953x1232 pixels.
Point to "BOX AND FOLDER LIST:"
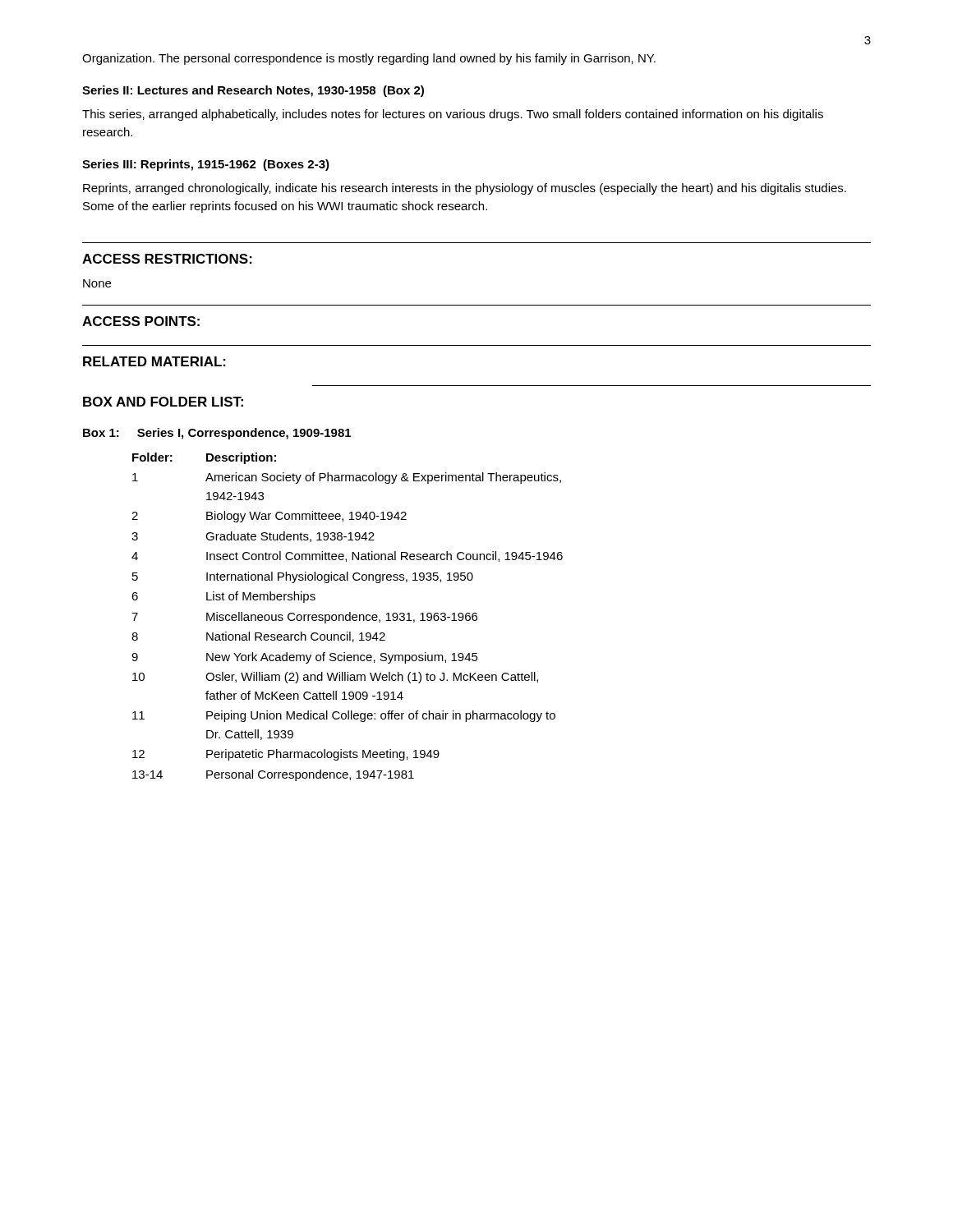163,402
